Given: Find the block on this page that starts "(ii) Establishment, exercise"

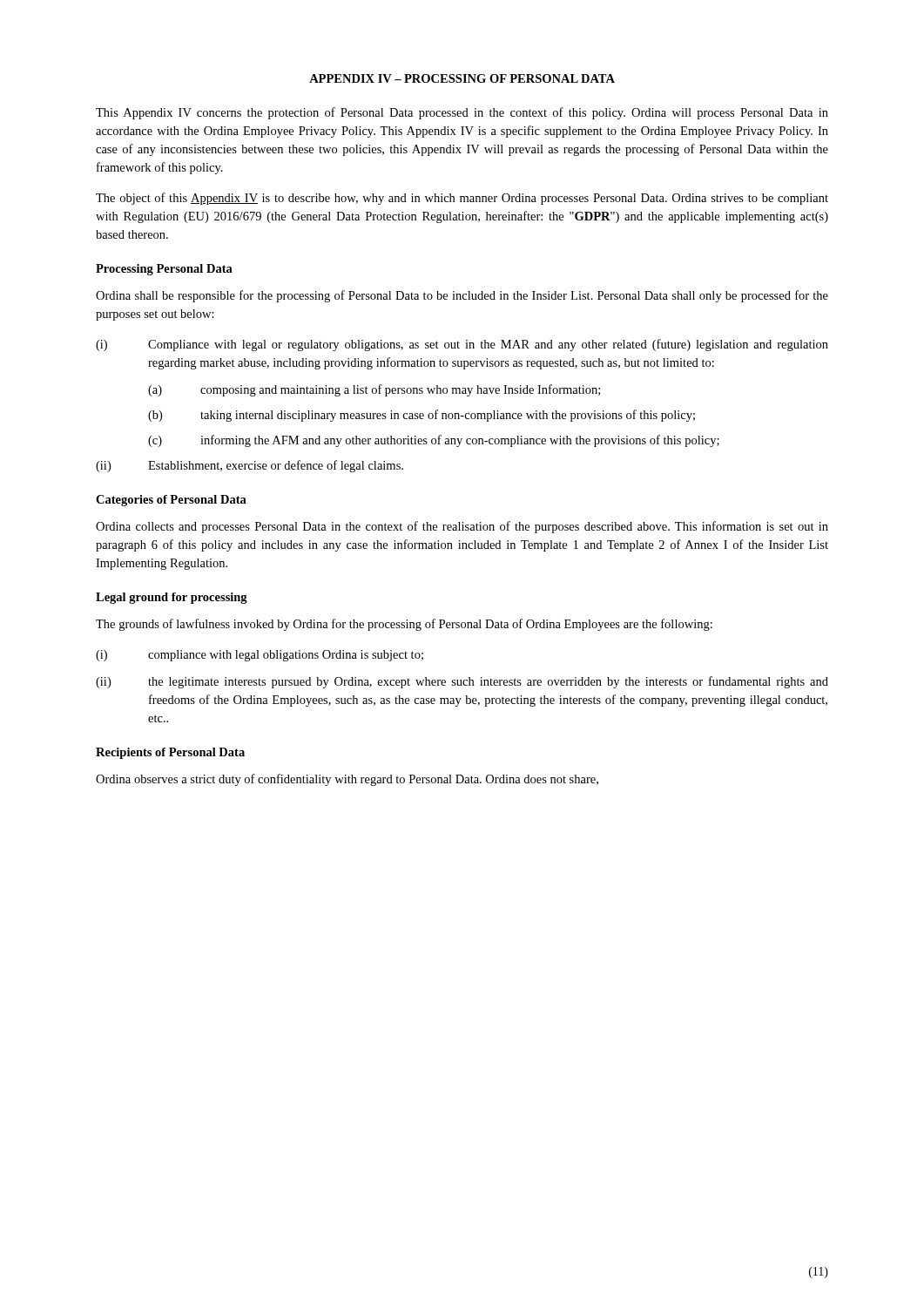Looking at the screenshot, I should (x=250, y=466).
